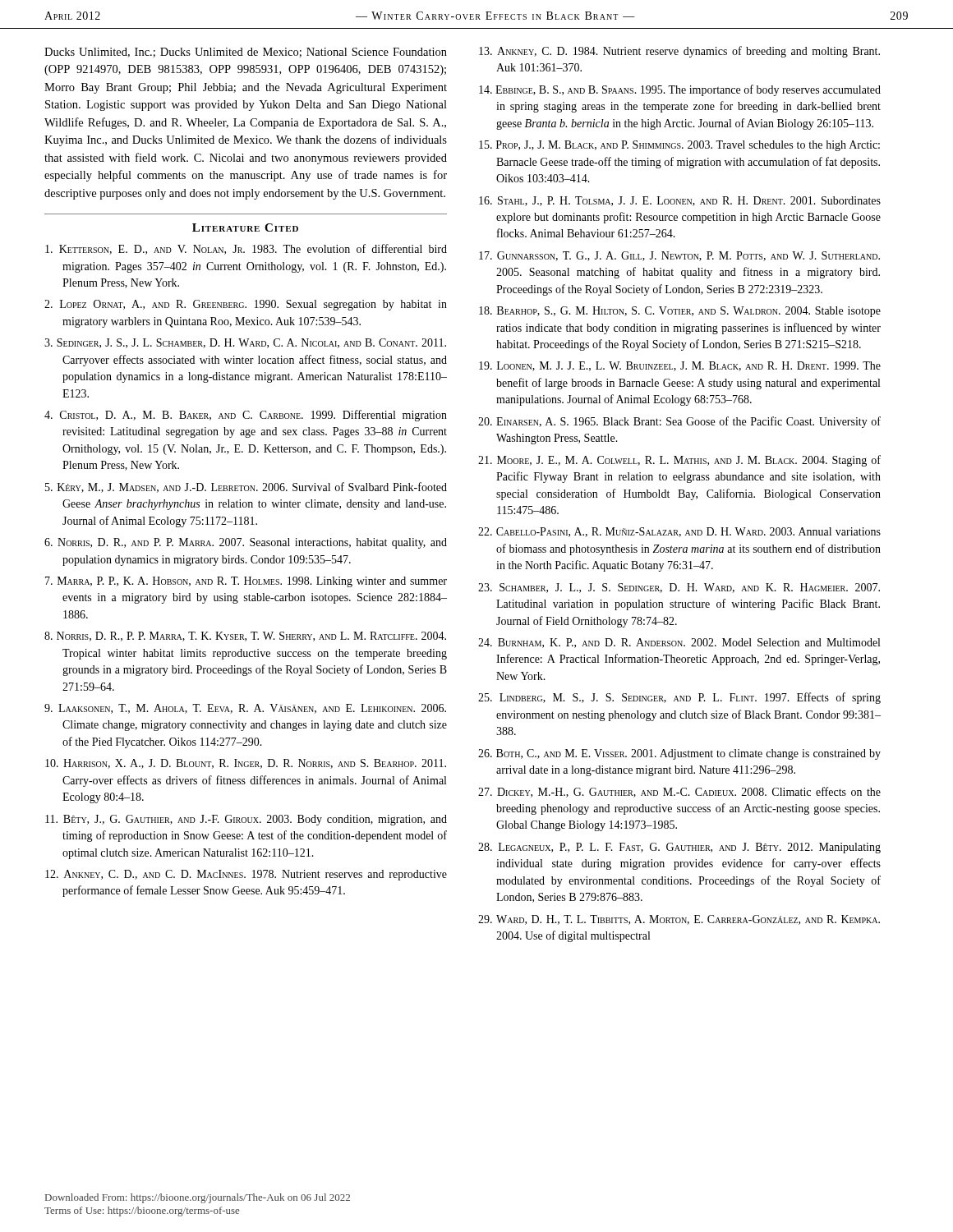
Task: Locate the block of text that opens with "7. Marra, P. P., K. A. Hobson, and"
Action: 246,598
